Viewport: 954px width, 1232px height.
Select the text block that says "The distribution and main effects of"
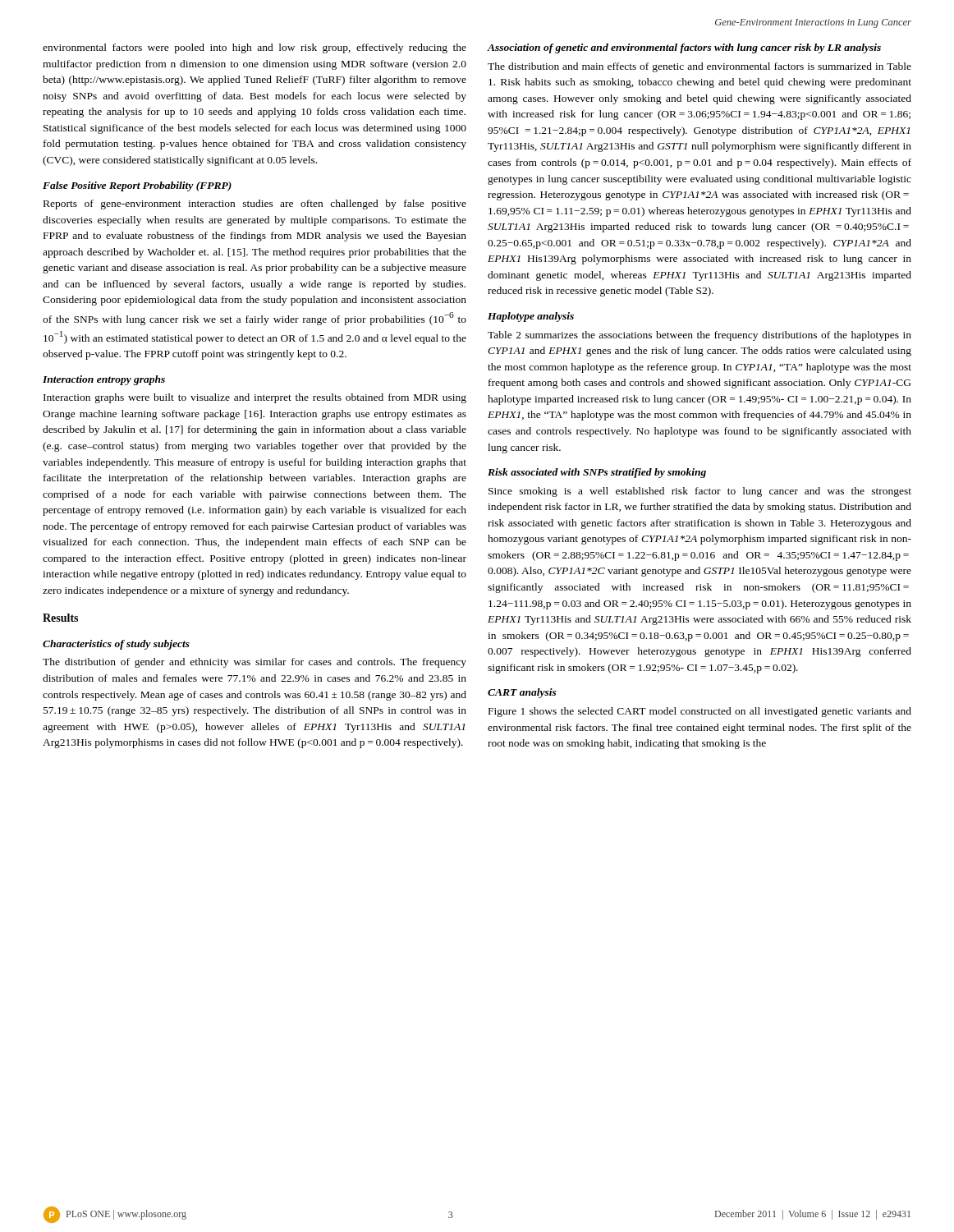(699, 178)
